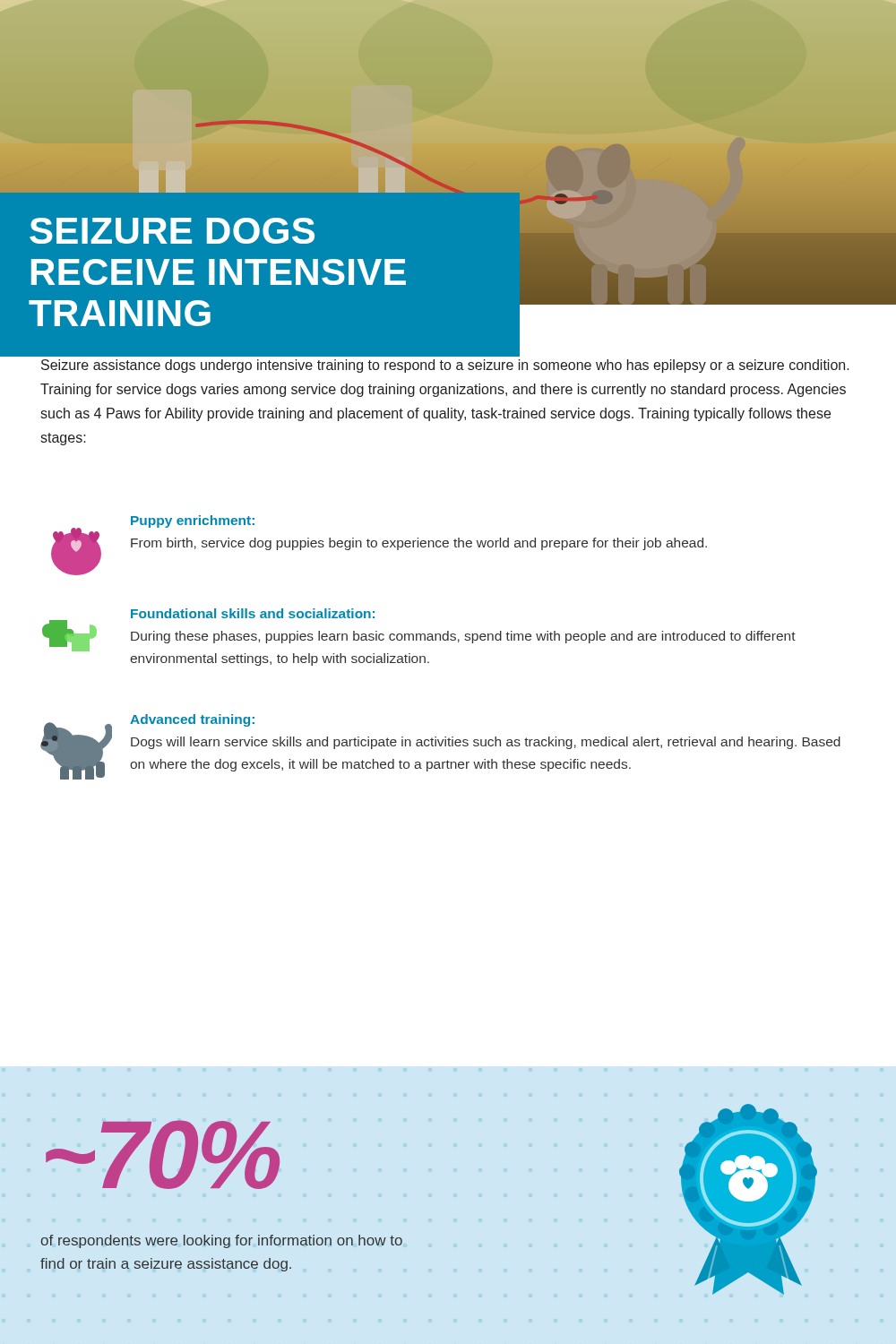Click the passage that begins "Foundational skills and socialization: During these phases, puppies"
The image size is (896, 1344).
[493, 636]
